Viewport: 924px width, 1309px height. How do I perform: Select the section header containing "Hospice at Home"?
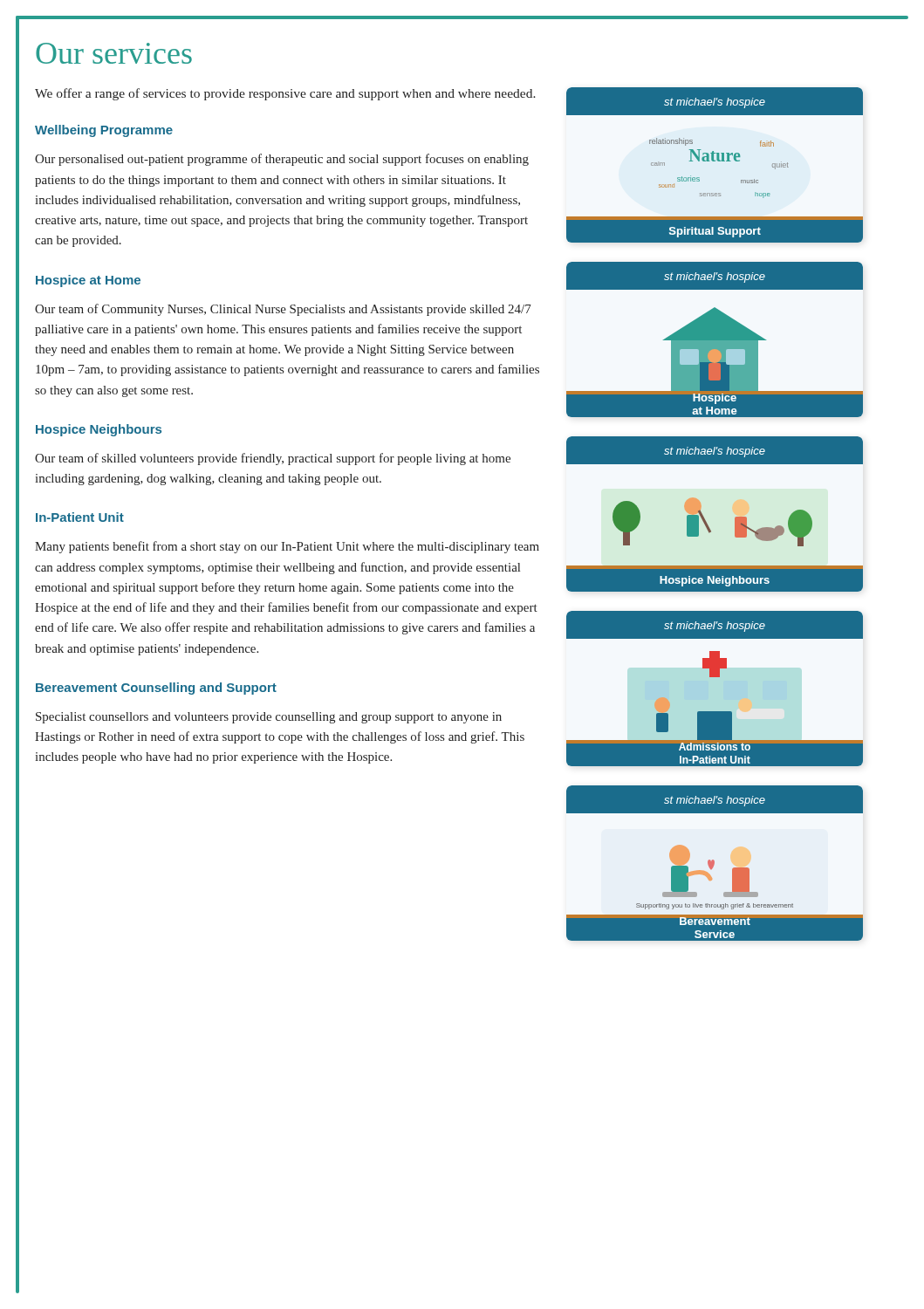coord(88,281)
